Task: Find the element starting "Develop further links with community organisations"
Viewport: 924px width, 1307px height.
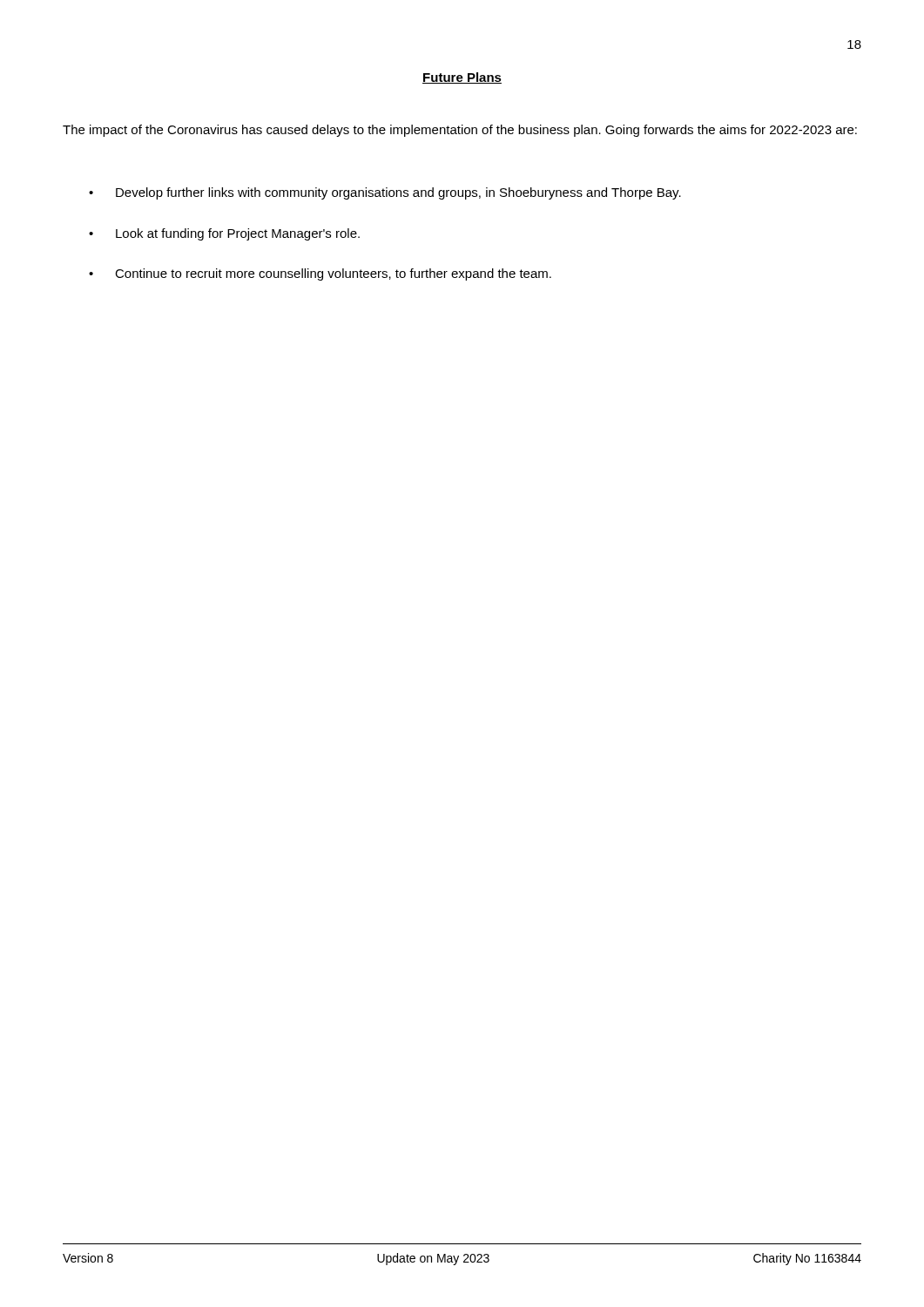Action: tap(398, 192)
